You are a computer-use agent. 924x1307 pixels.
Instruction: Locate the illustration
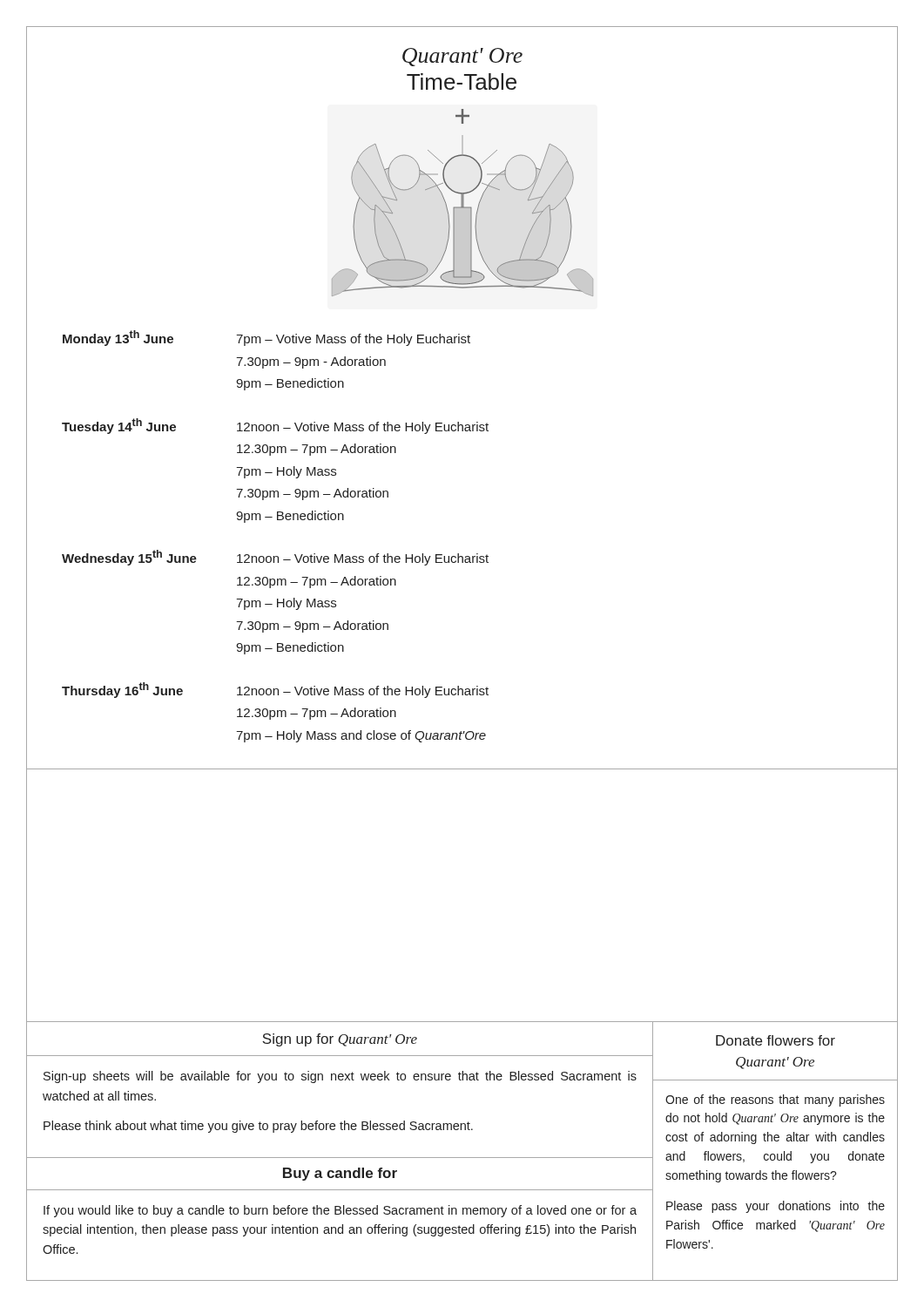coord(462,208)
